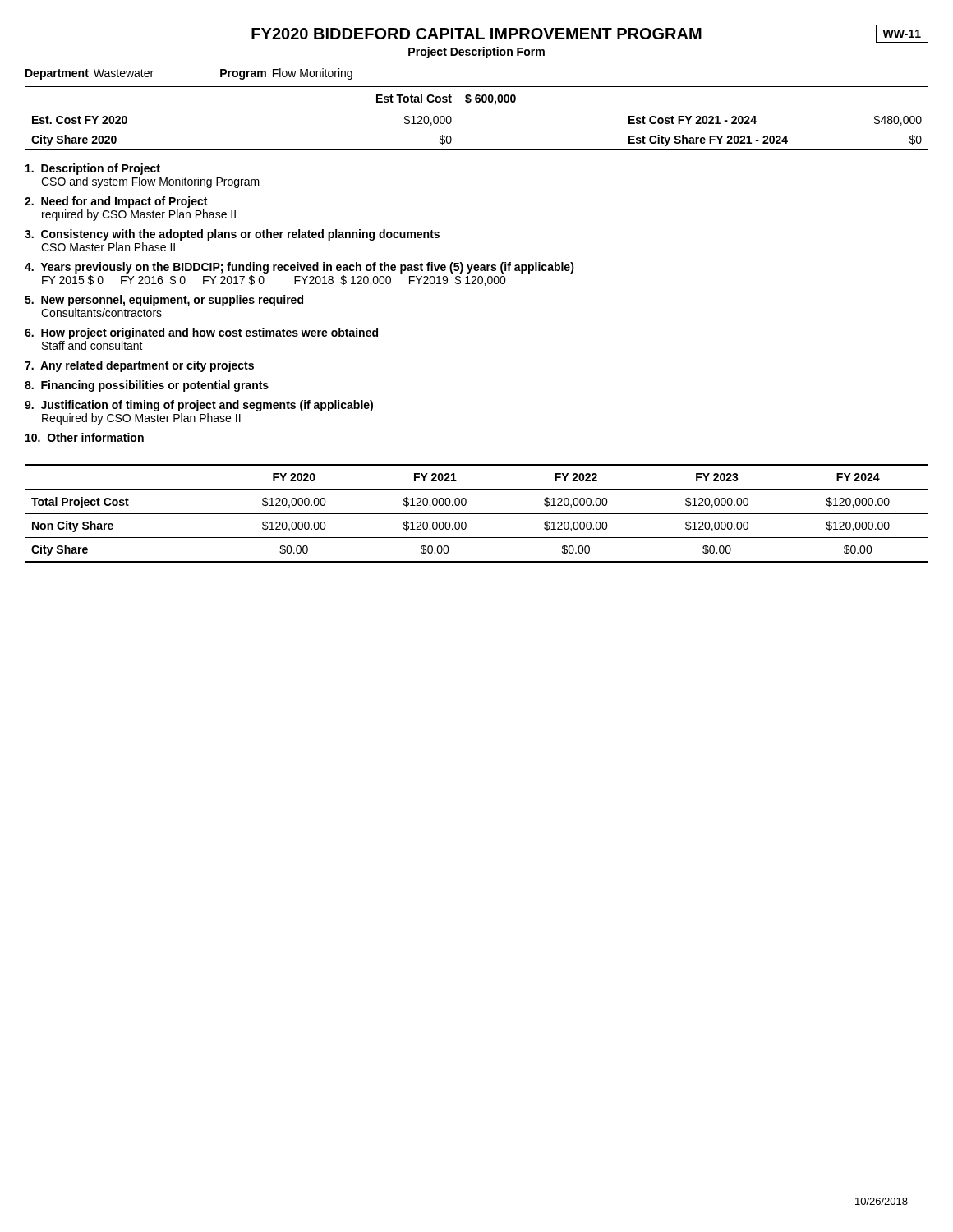This screenshot has height=1232, width=953.
Task: Select the passage starting "5. New personnel, equipment, or supplies required"
Action: coord(164,301)
